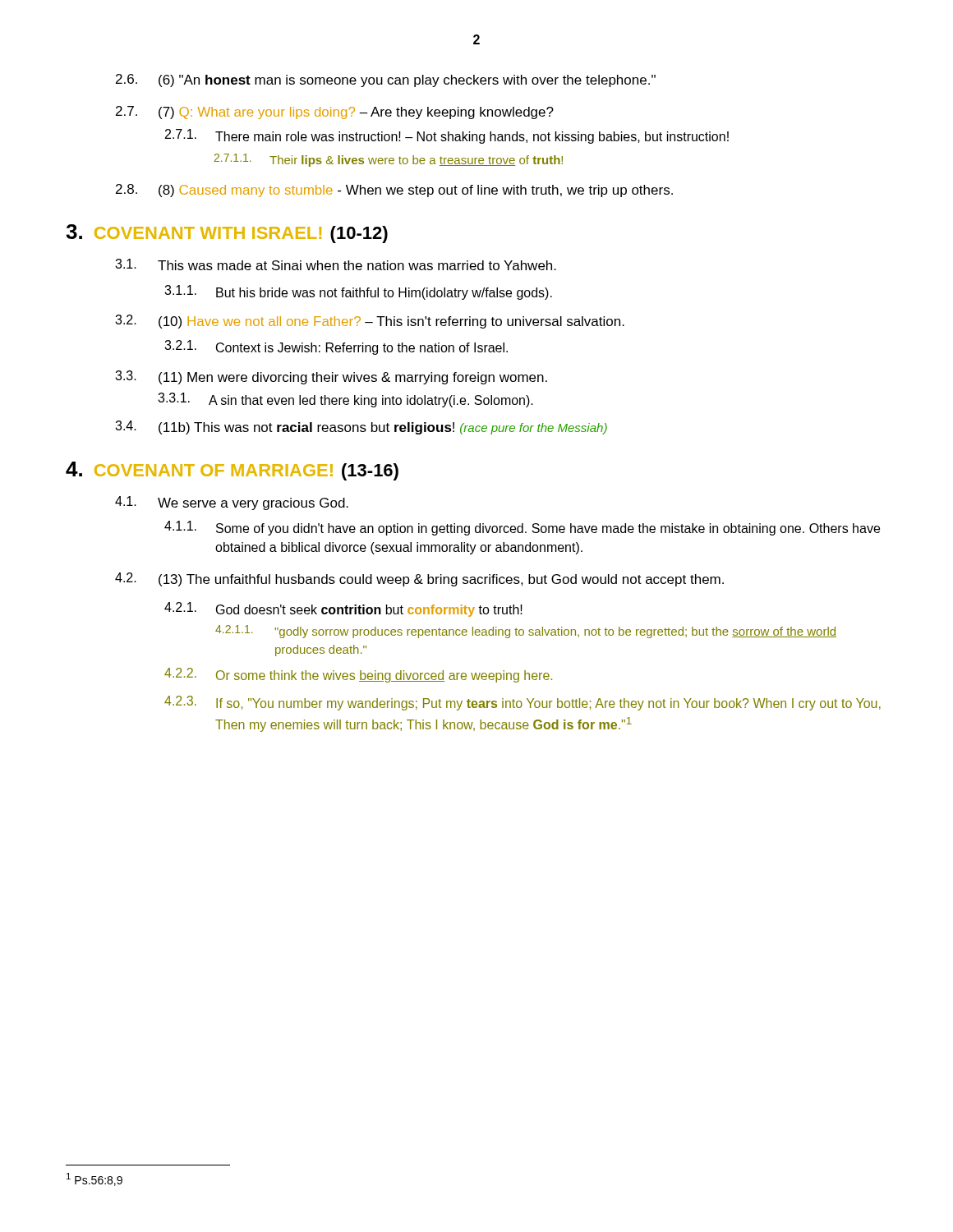Viewport: 953px width, 1232px height.
Task: Select the list item that reads "2.7. (7) Q: What are"
Action: pyautogui.click(x=501, y=112)
